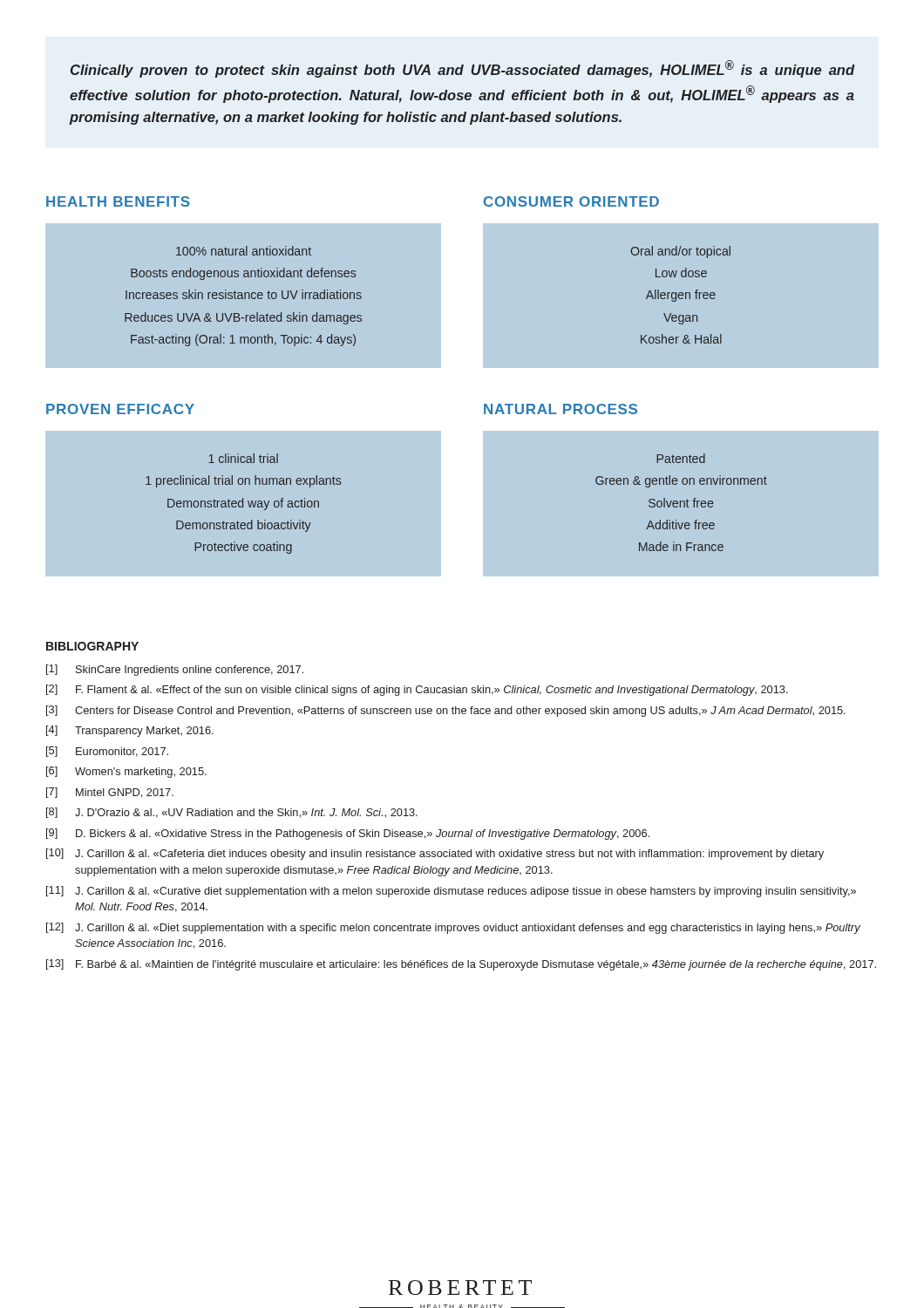This screenshot has height=1308, width=924.
Task: Navigate to the region starting "[1] SkinCare Ingredients online conference, 2017."
Action: (x=175, y=669)
